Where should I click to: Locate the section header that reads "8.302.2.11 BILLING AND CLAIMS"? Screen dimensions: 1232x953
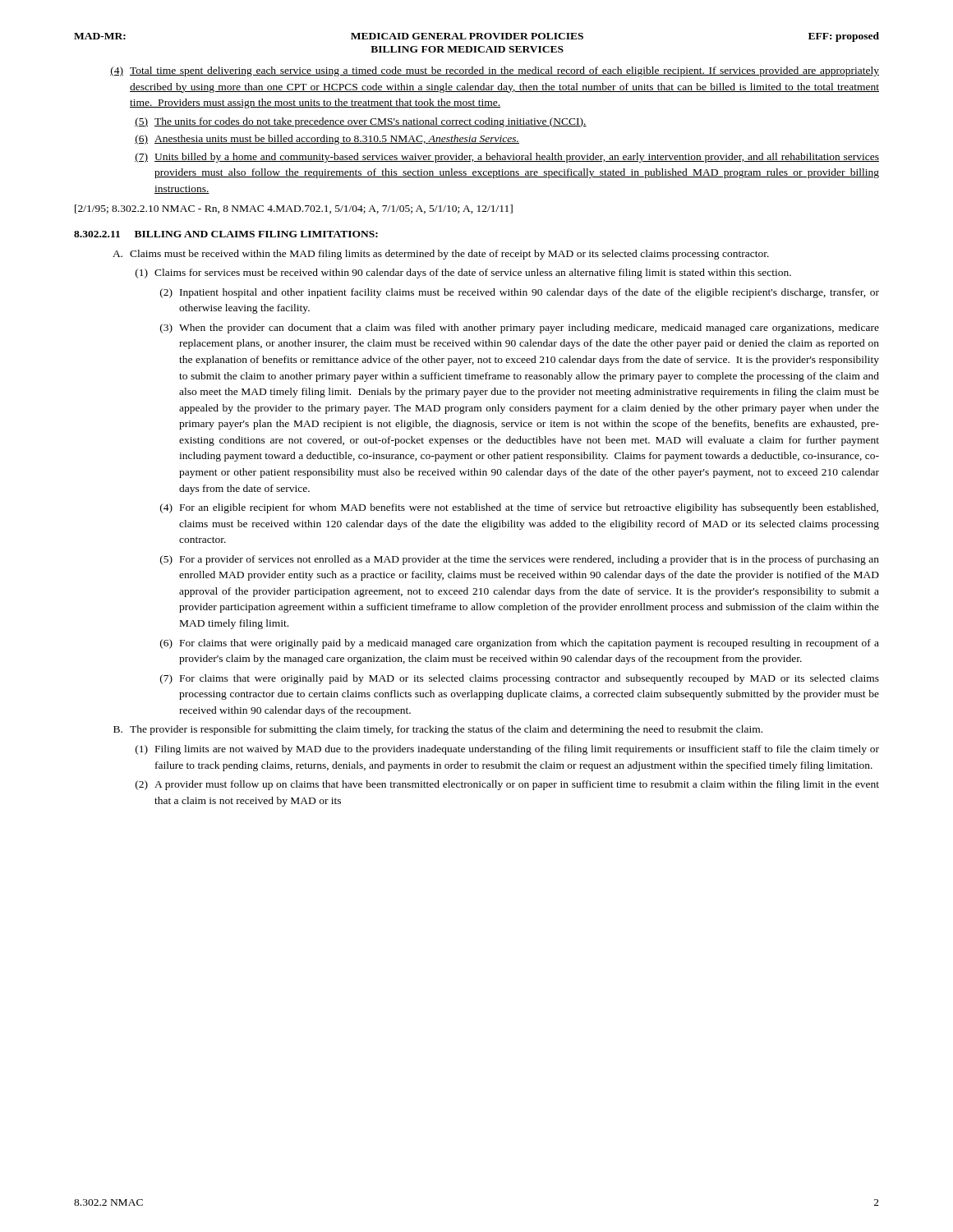pyautogui.click(x=226, y=234)
